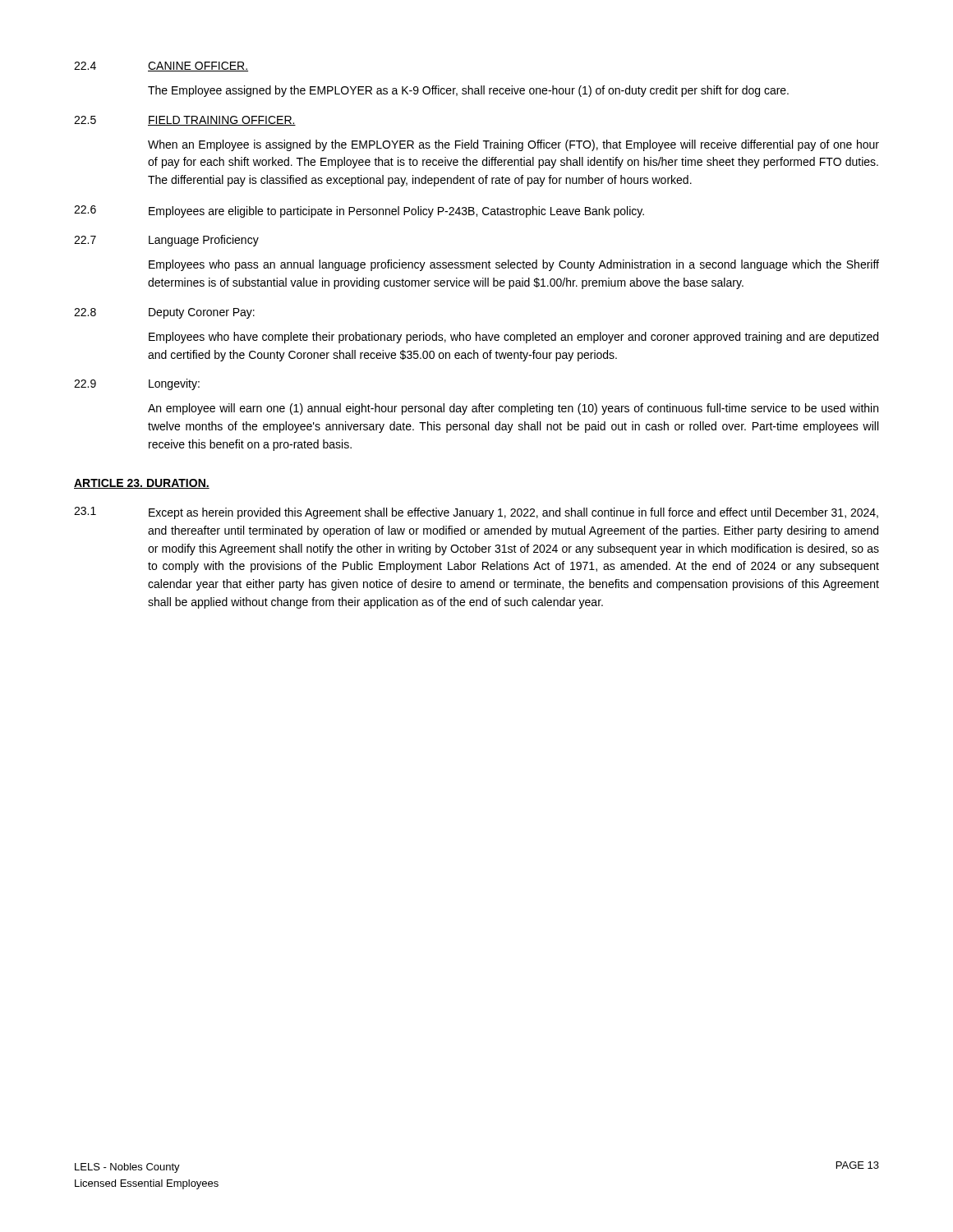Locate the text block containing "Employees who have complete their probationary periods, who"
The width and height of the screenshot is (953, 1232).
[513, 346]
